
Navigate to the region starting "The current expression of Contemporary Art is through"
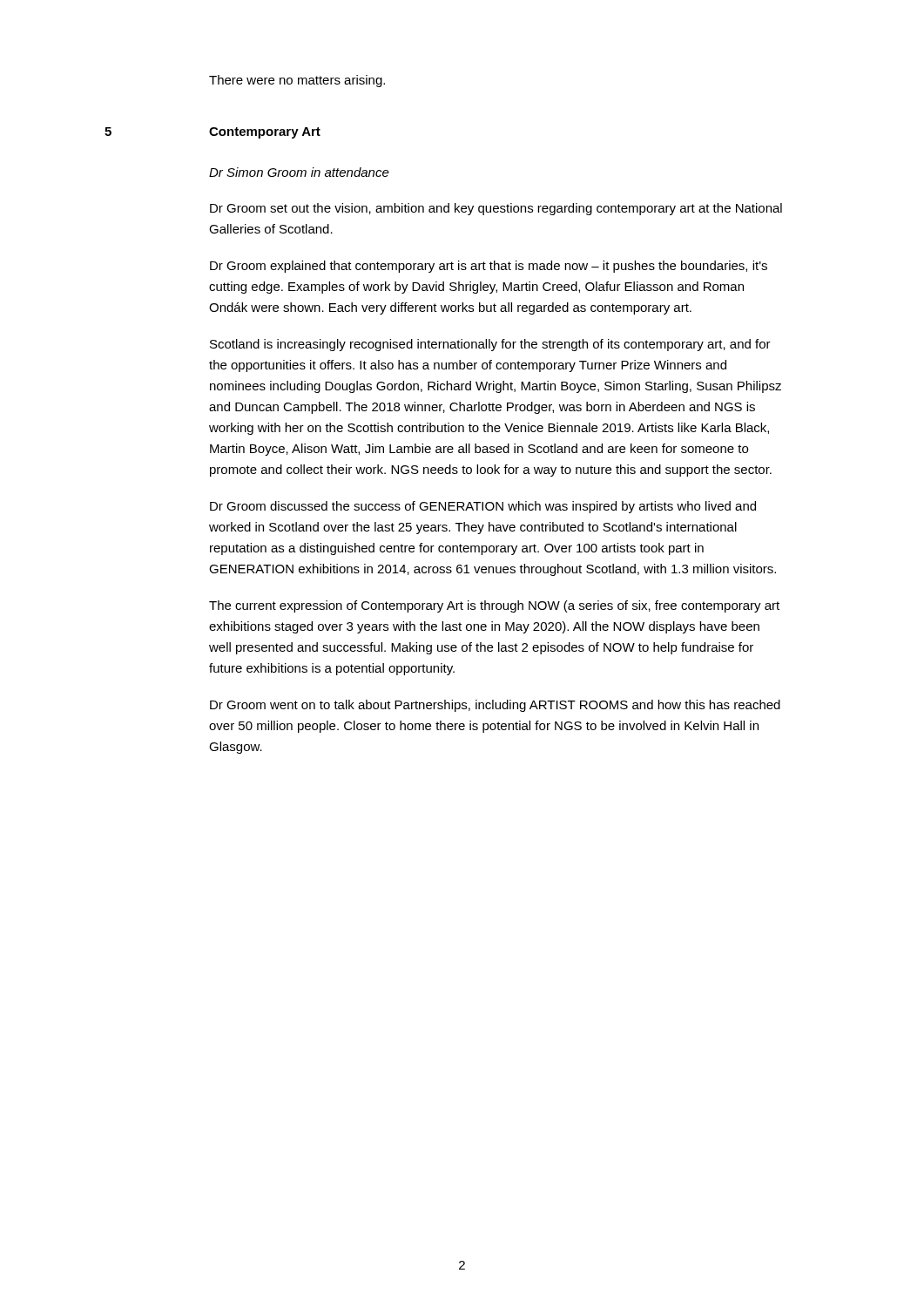494,637
